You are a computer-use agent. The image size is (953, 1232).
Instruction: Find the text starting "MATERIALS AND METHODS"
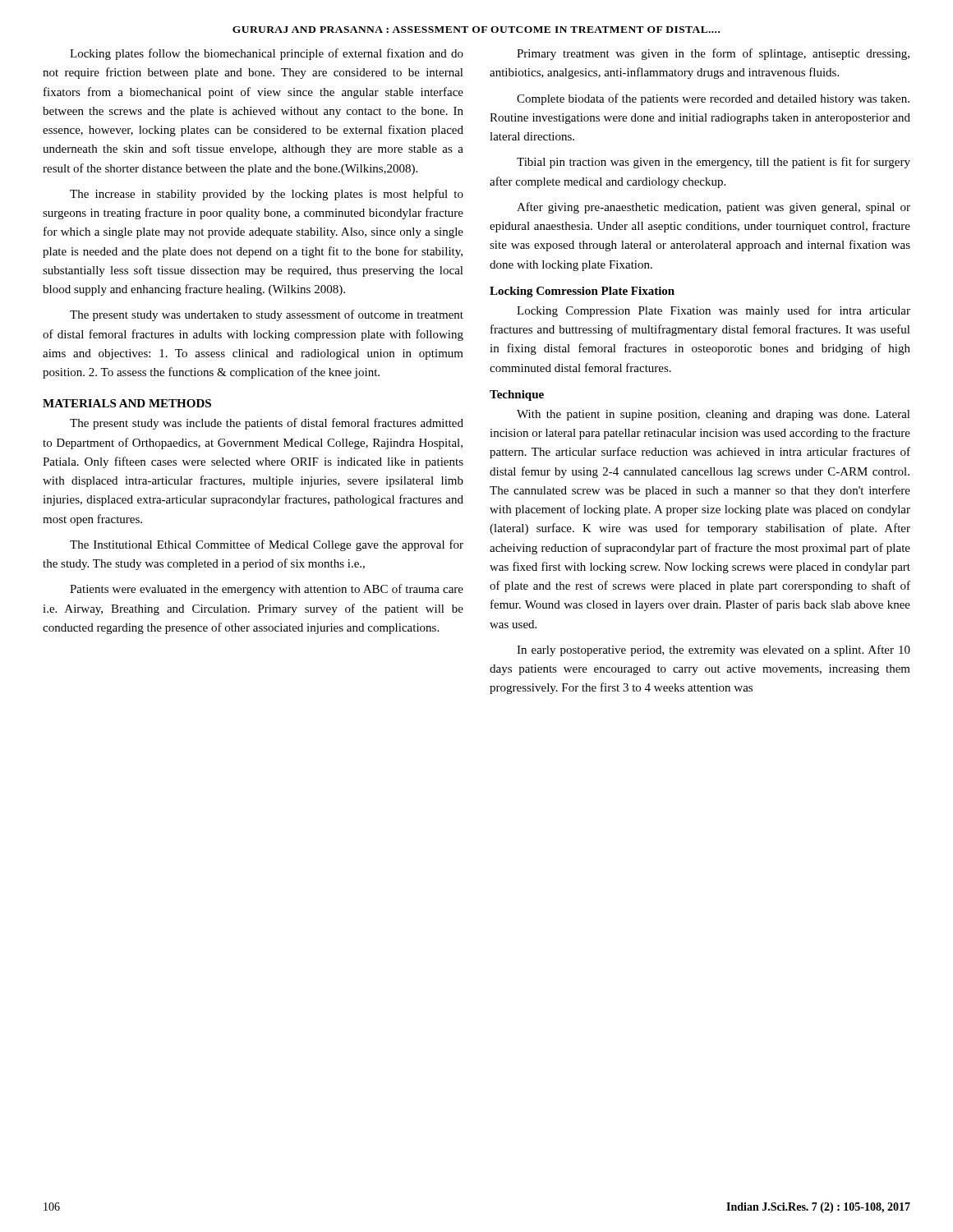[x=127, y=403]
